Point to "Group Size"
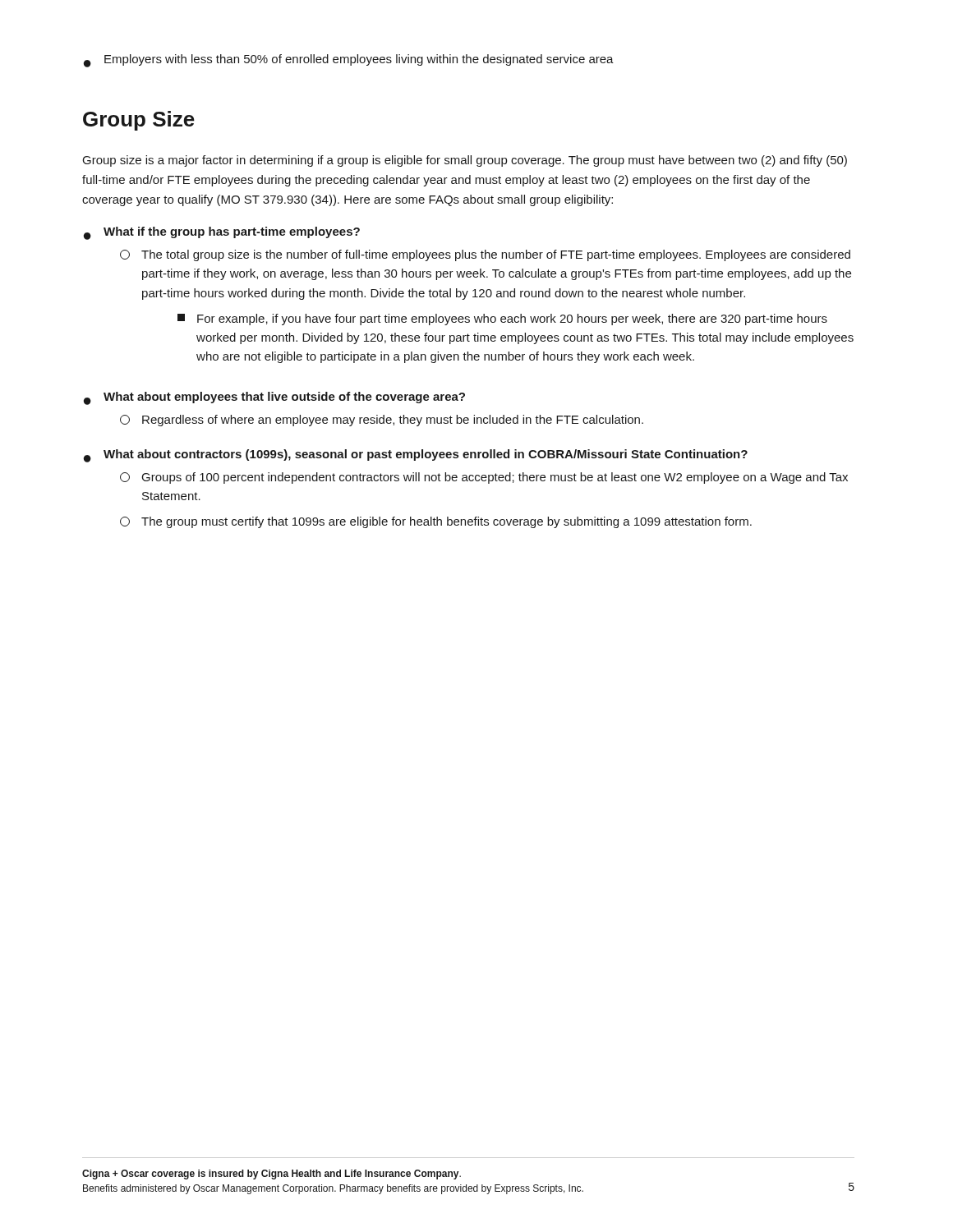 pyautogui.click(x=139, y=119)
